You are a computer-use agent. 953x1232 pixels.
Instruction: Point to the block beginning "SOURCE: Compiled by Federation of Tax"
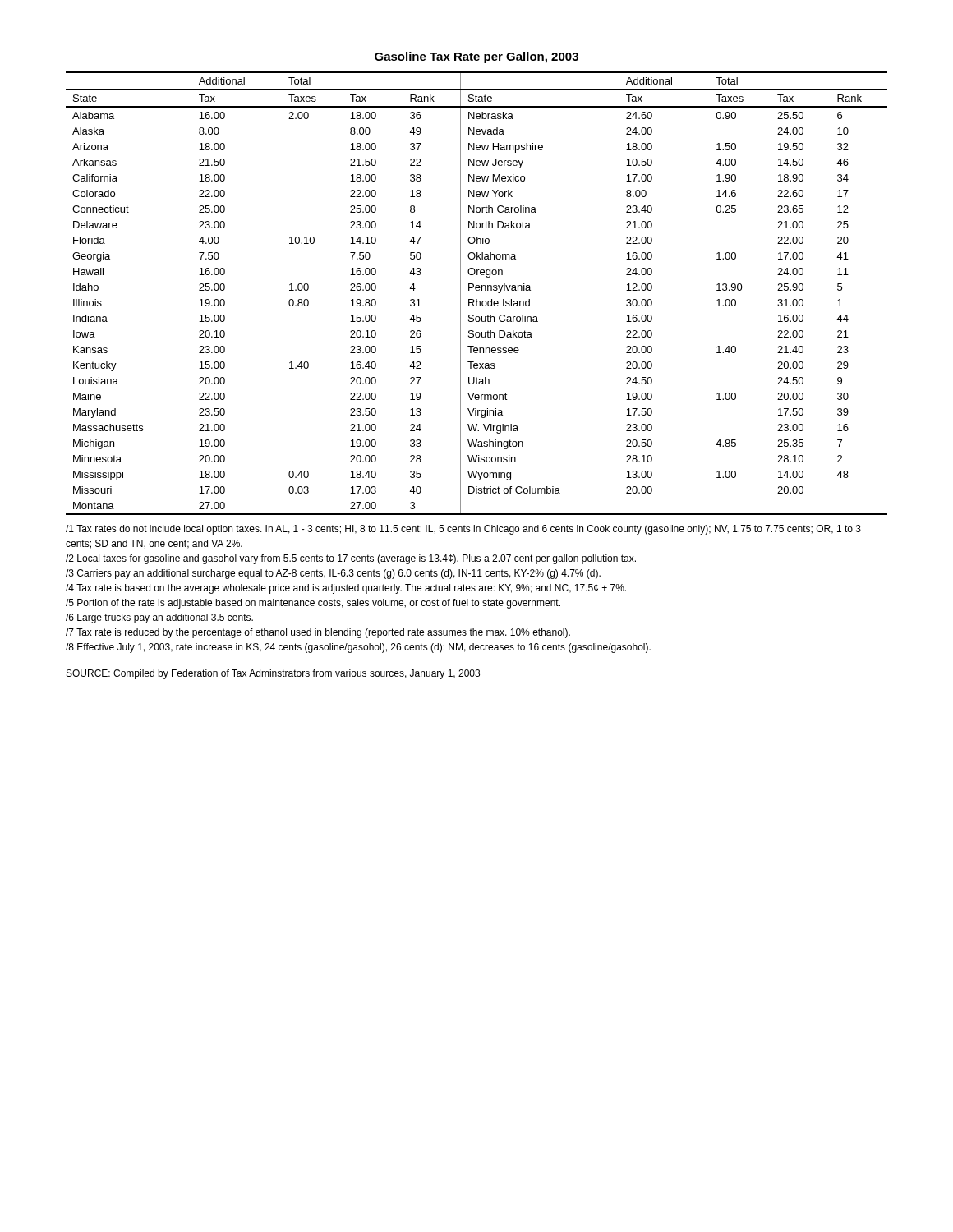273,673
